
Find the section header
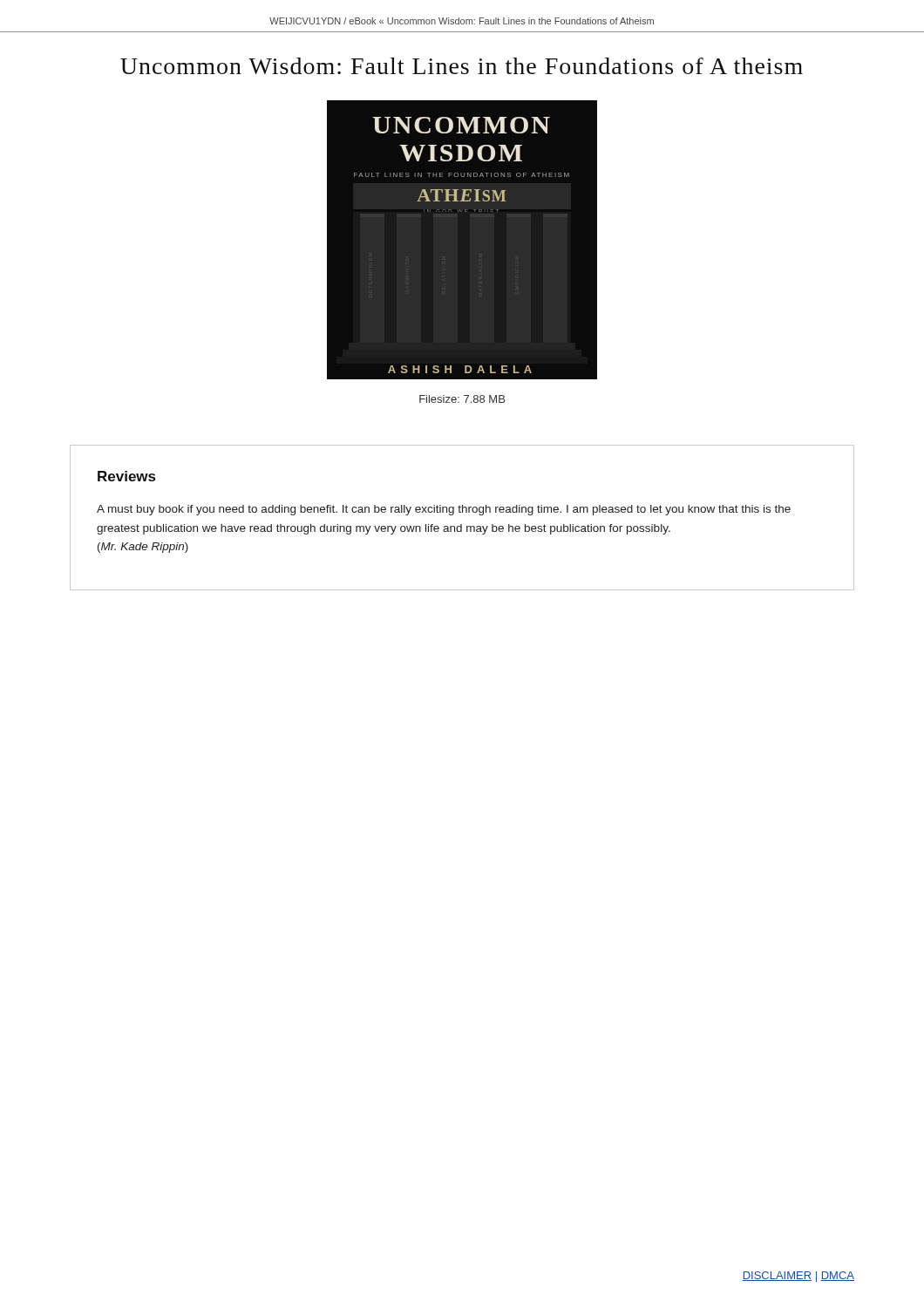(126, 477)
